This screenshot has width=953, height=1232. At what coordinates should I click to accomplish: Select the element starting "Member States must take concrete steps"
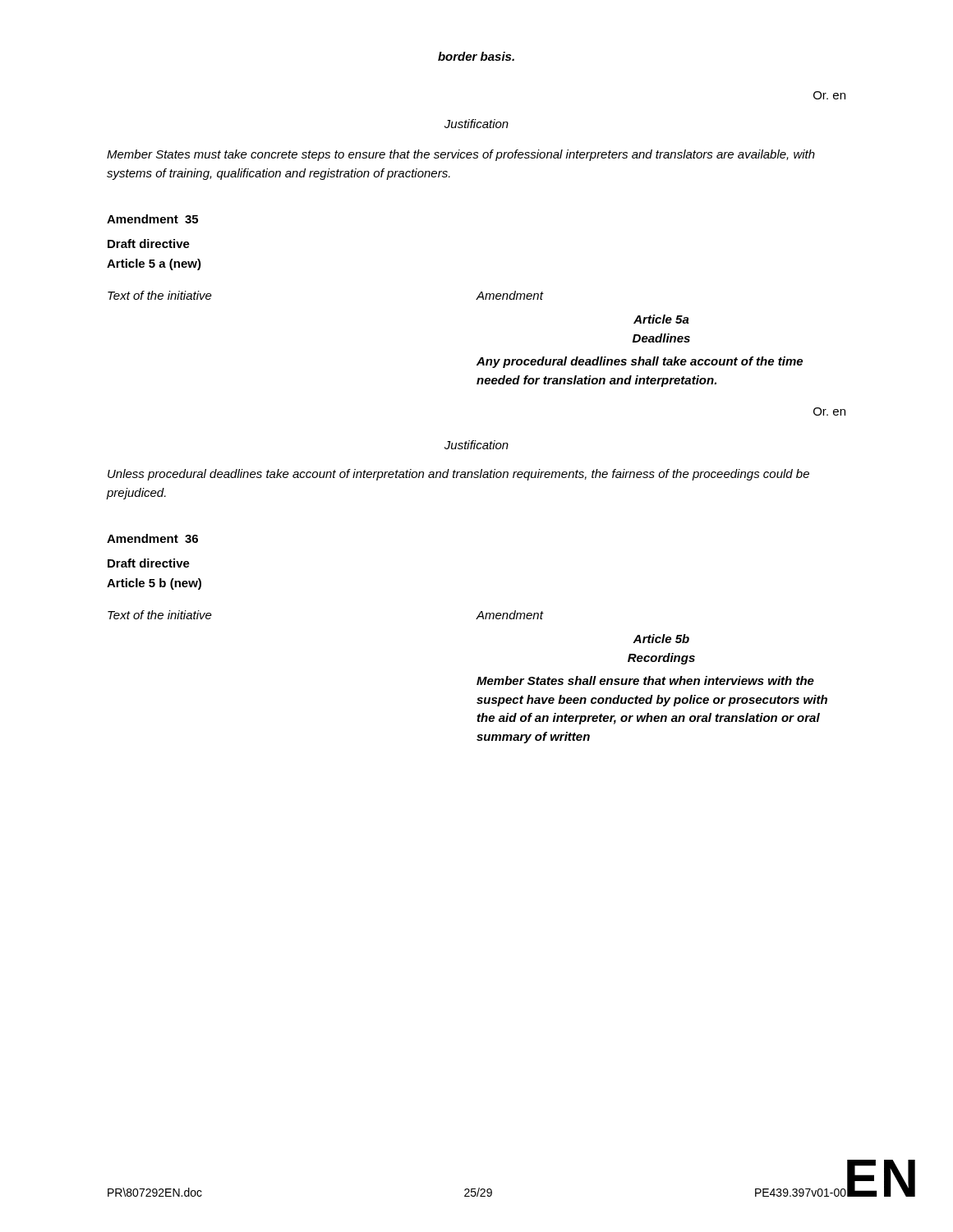pos(461,163)
